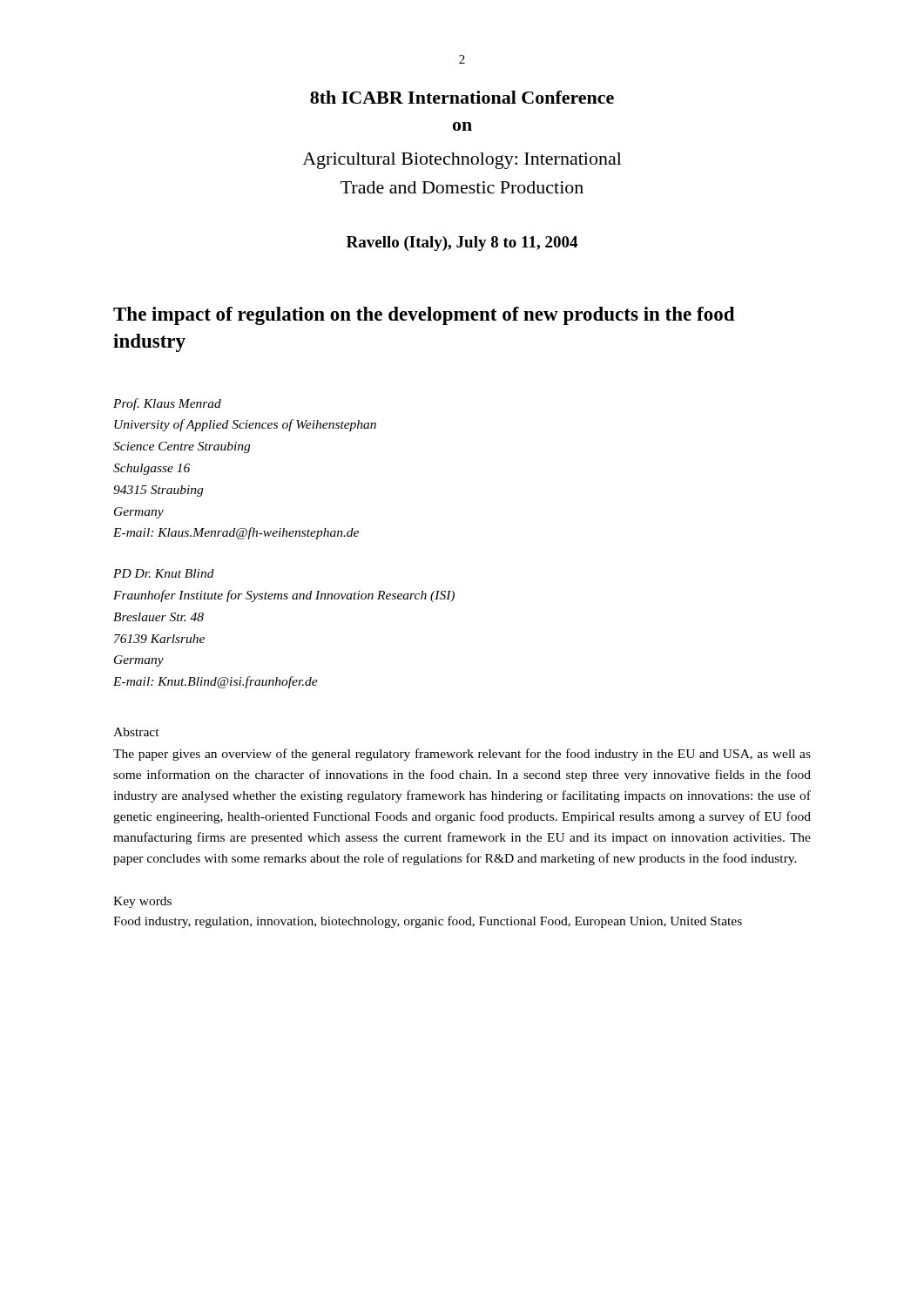Click on the text block starting "Key words"
This screenshot has height=1307, width=924.
click(x=143, y=901)
